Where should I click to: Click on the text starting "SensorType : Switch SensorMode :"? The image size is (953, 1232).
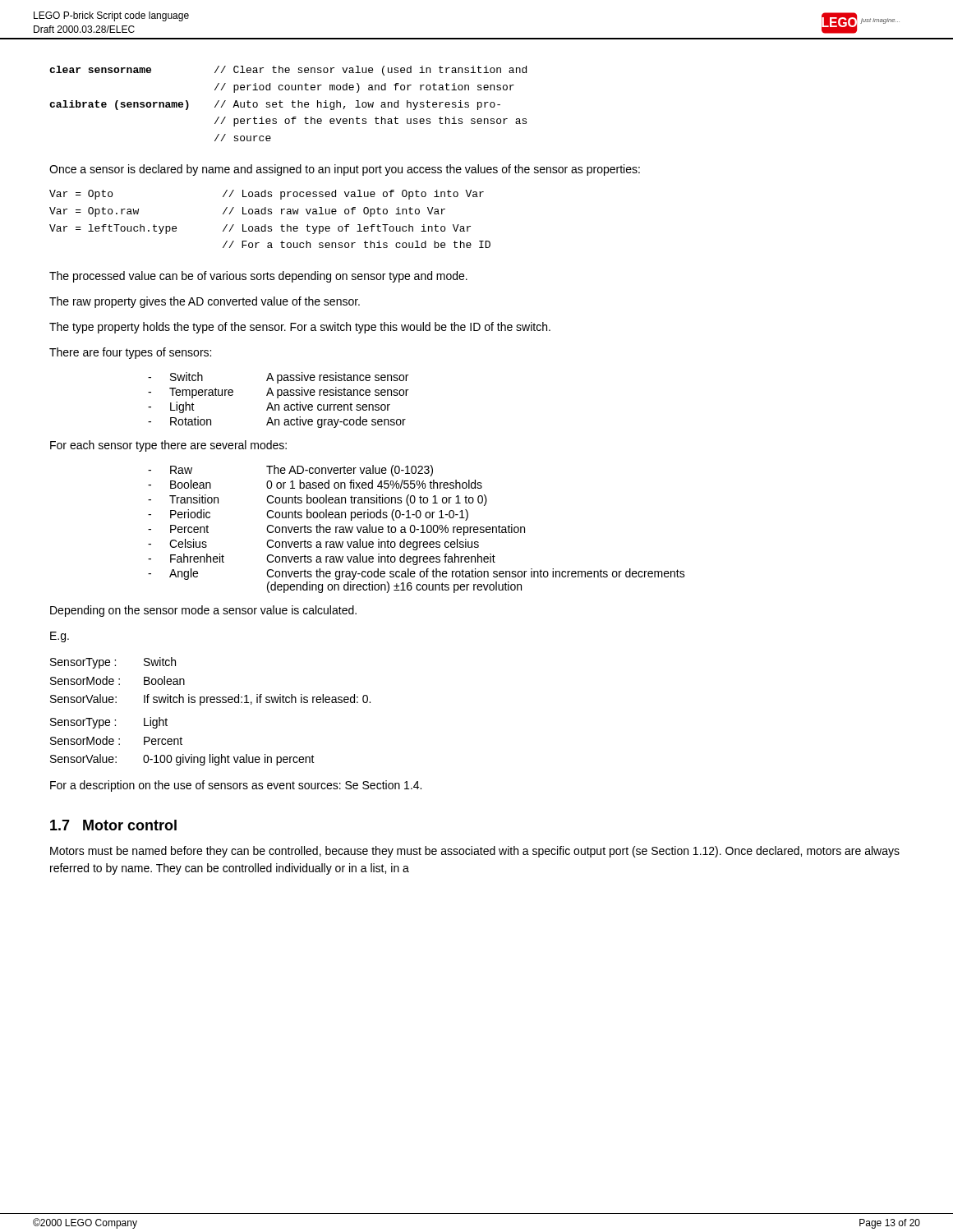pyautogui.click(x=113, y=663)
